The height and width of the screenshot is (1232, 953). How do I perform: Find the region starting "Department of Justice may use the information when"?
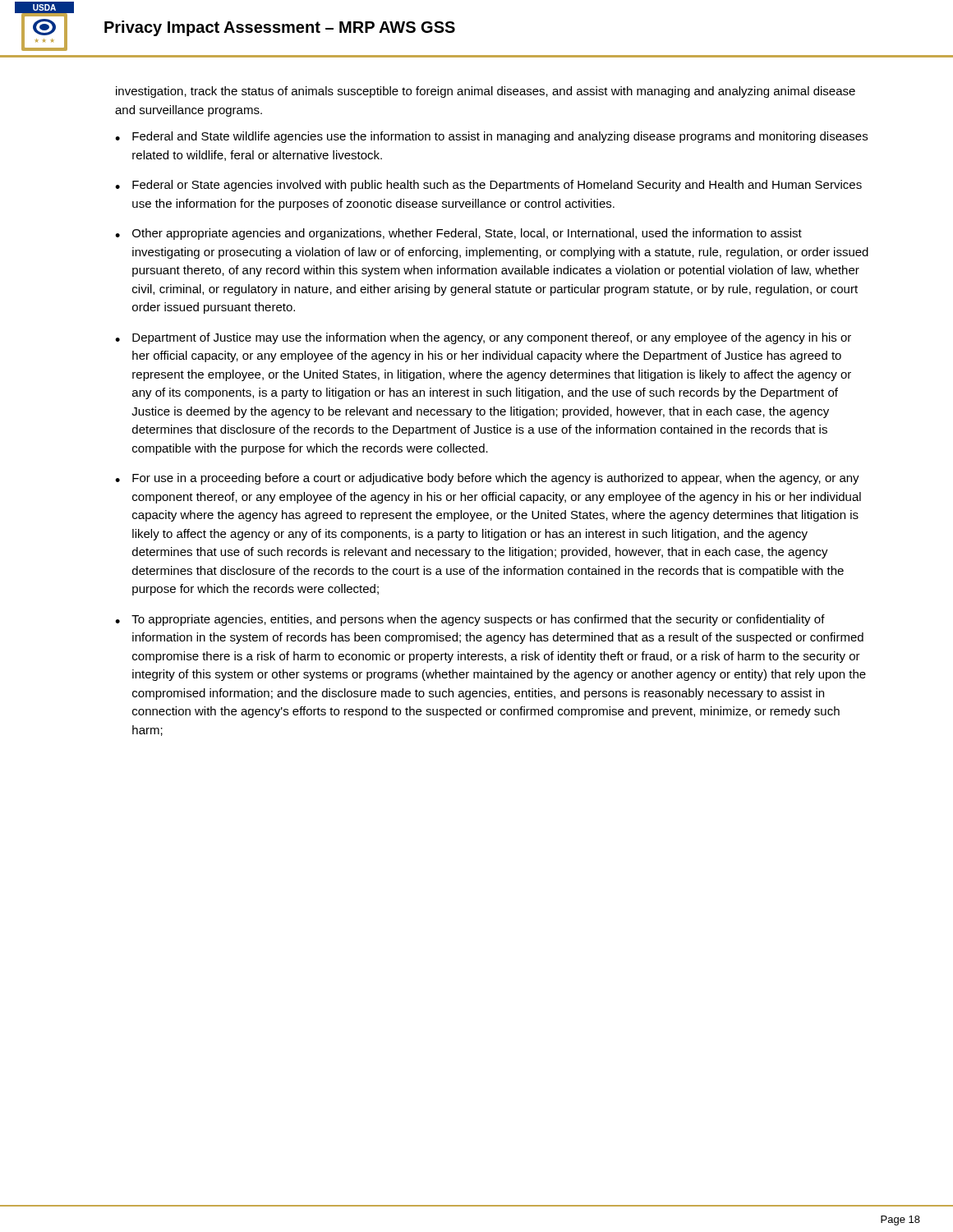501,393
